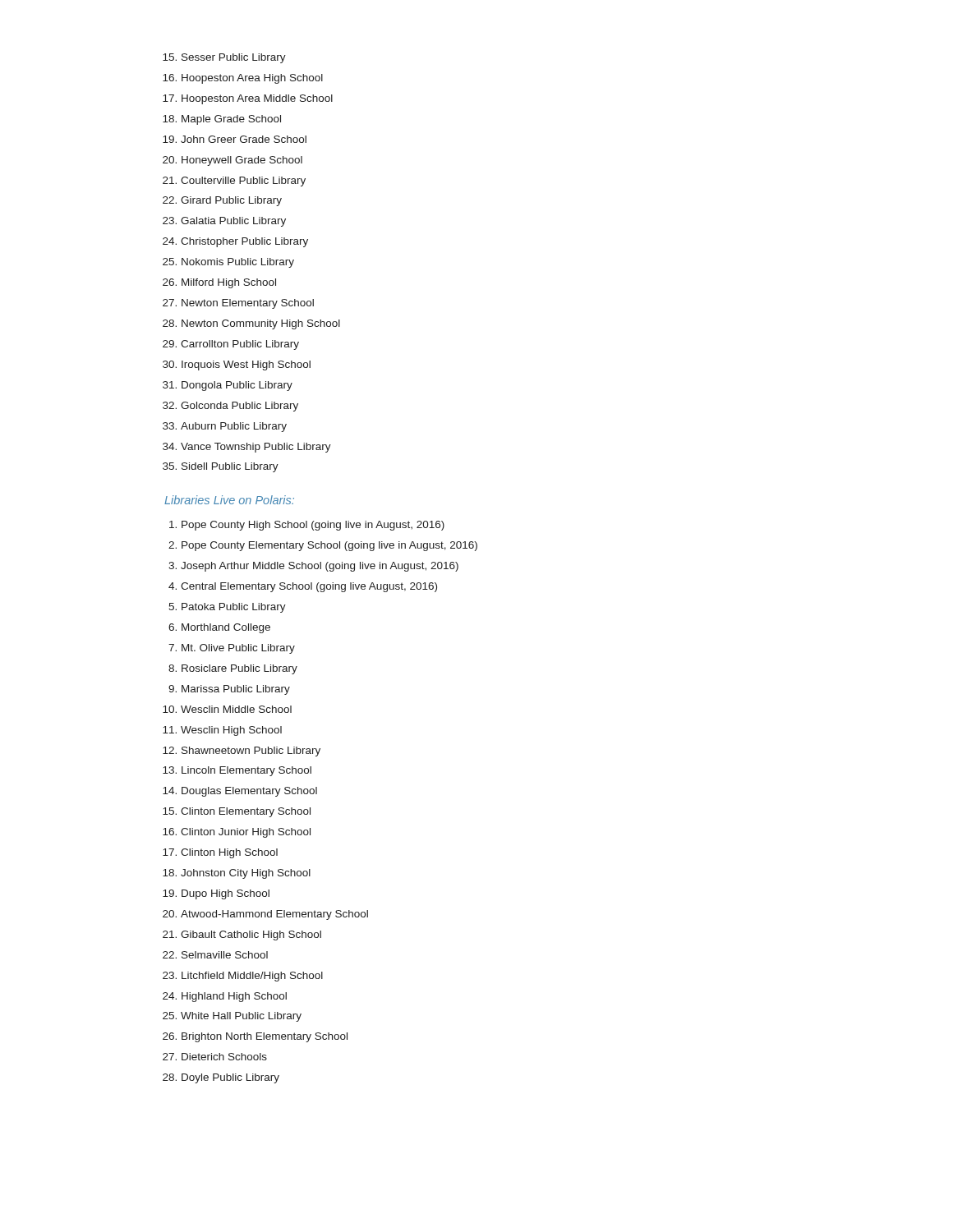Click where it says "Highland High School"
Viewport: 953px width, 1232px height.
[x=234, y=997]
